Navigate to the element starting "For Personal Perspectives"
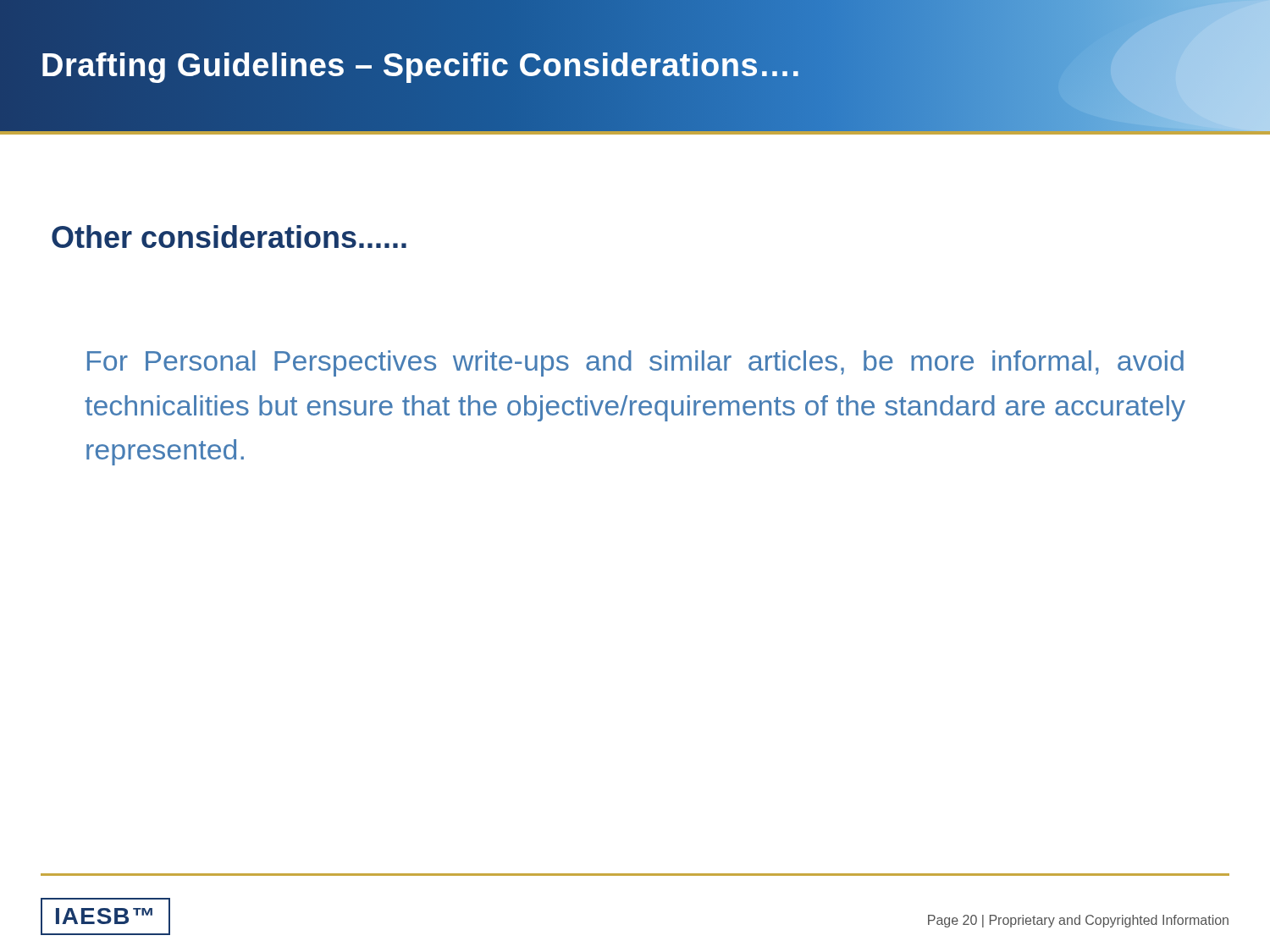 pos(635,405)
